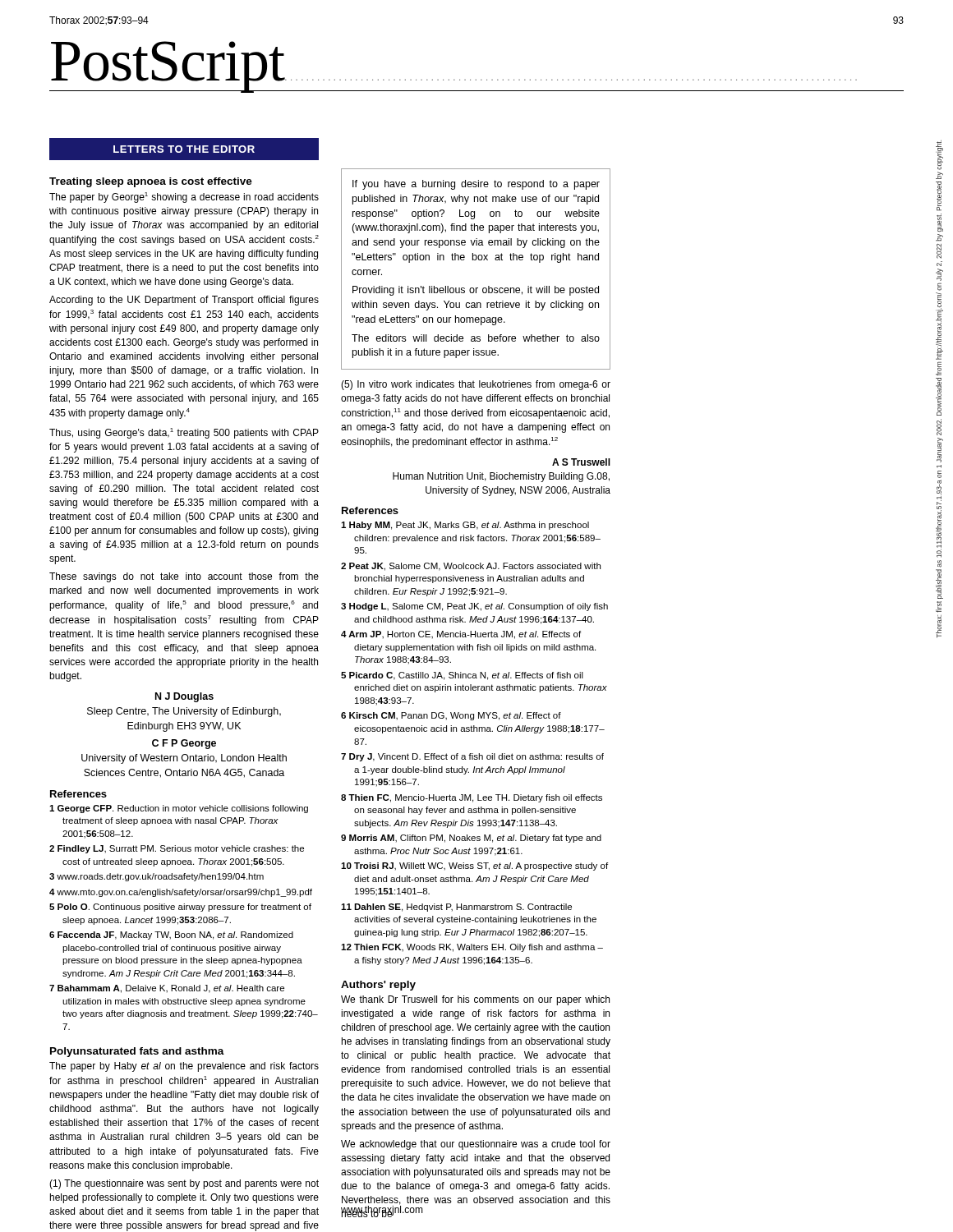
Task: Find the element starting "The paper by Haby et al"
Action: (184, 1146)
